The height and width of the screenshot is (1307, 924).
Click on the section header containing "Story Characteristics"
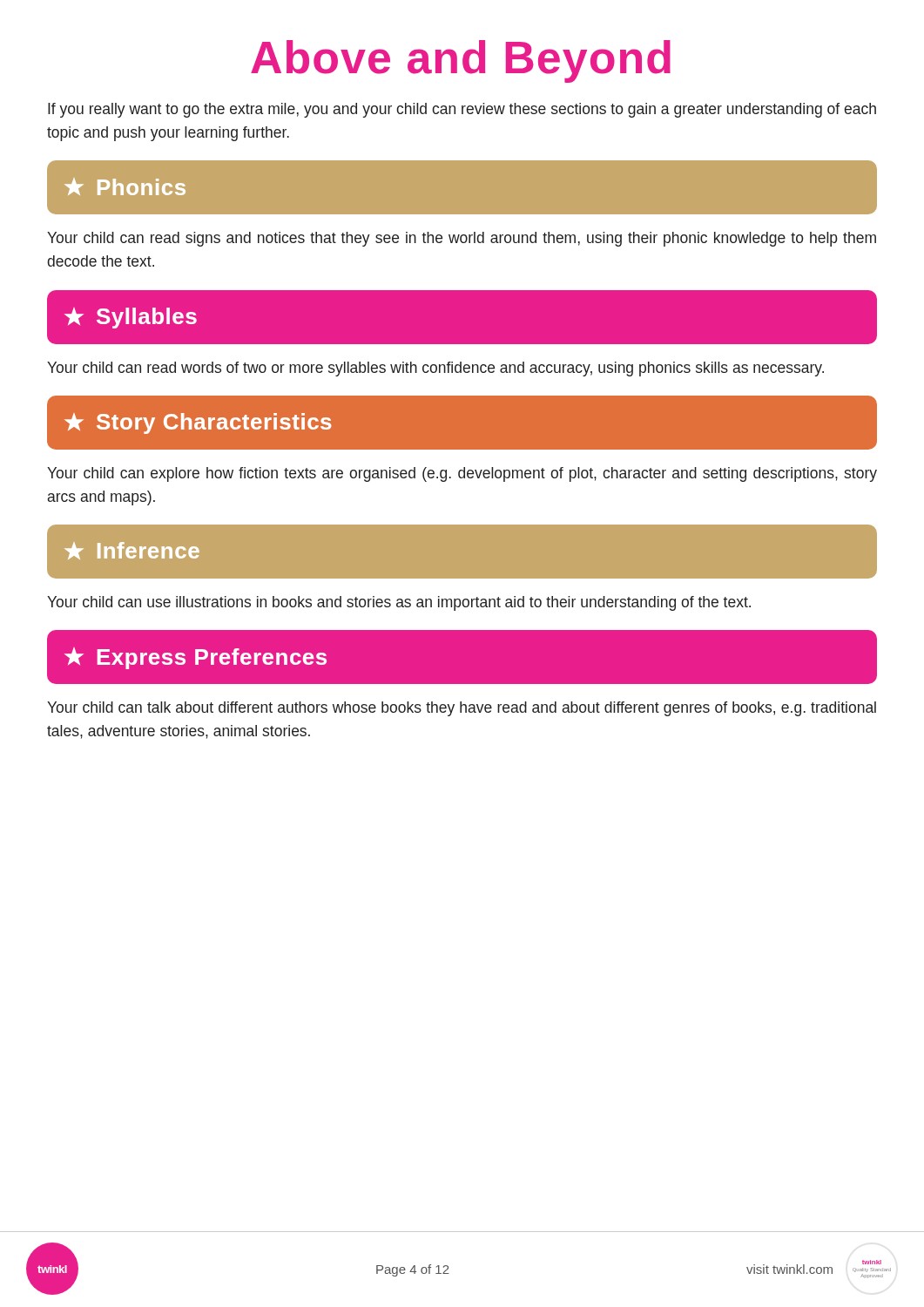198,423
